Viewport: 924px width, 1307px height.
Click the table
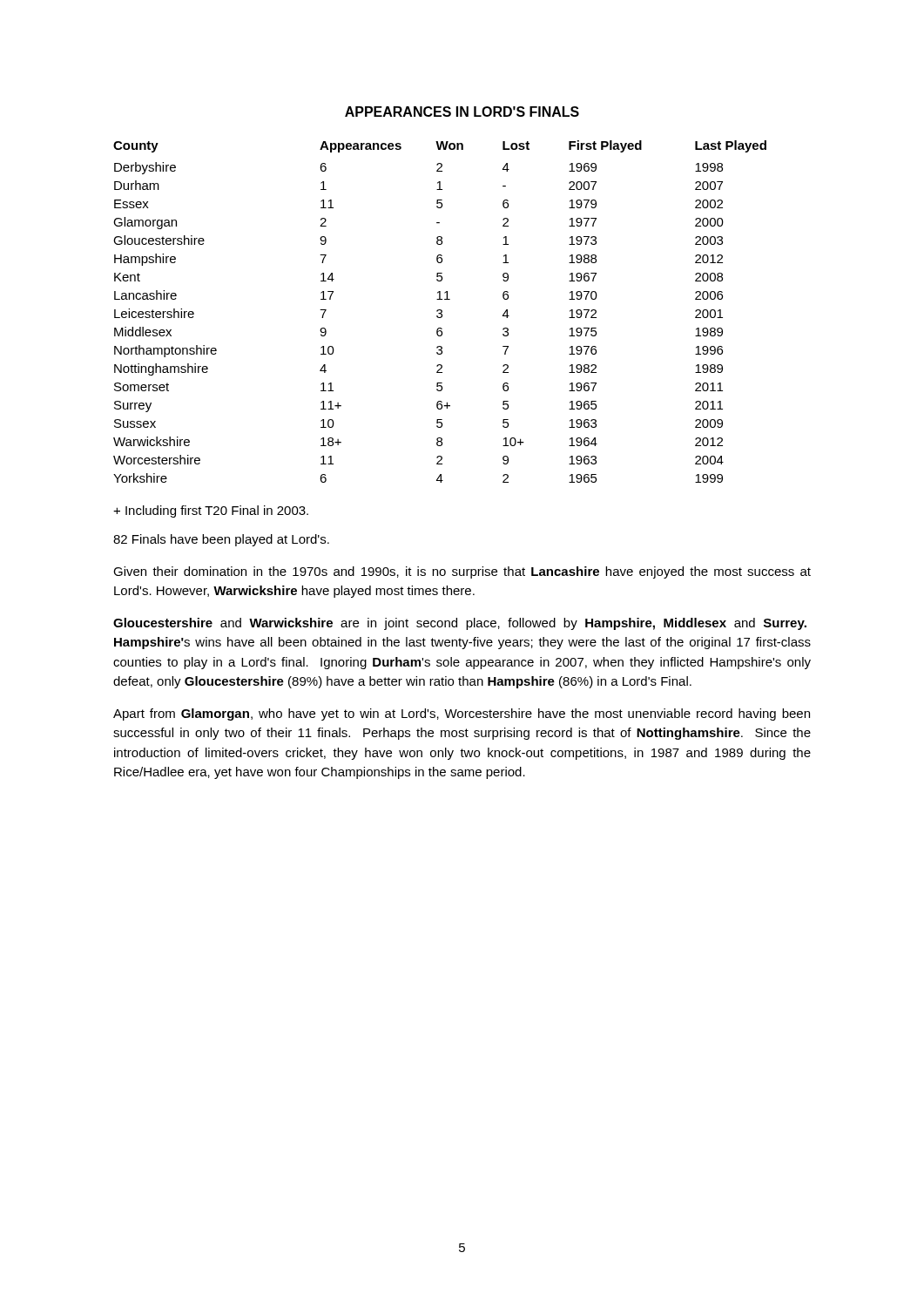coord(462,312)
